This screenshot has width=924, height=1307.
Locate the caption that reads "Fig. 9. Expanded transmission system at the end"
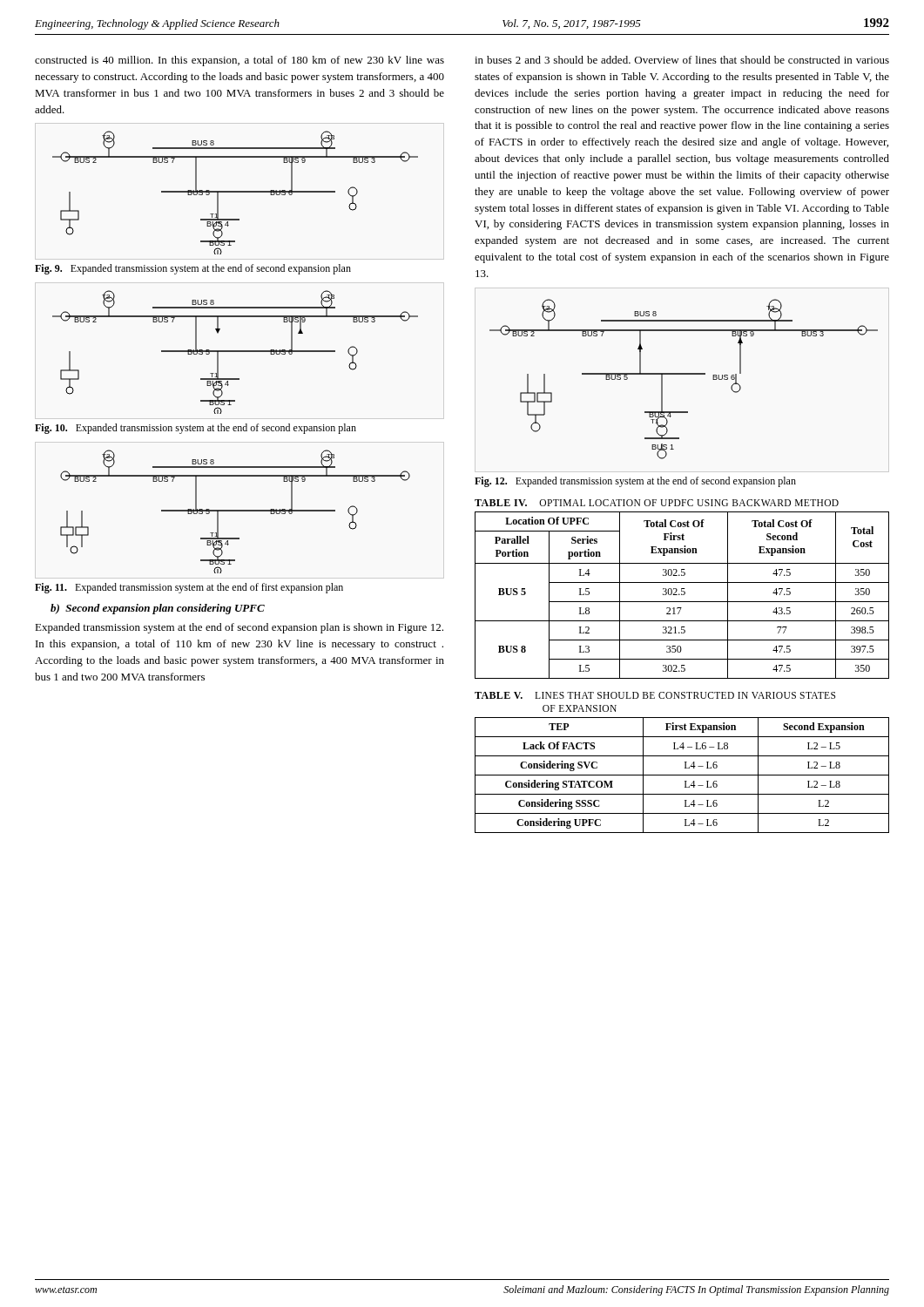tap(193, 269)
